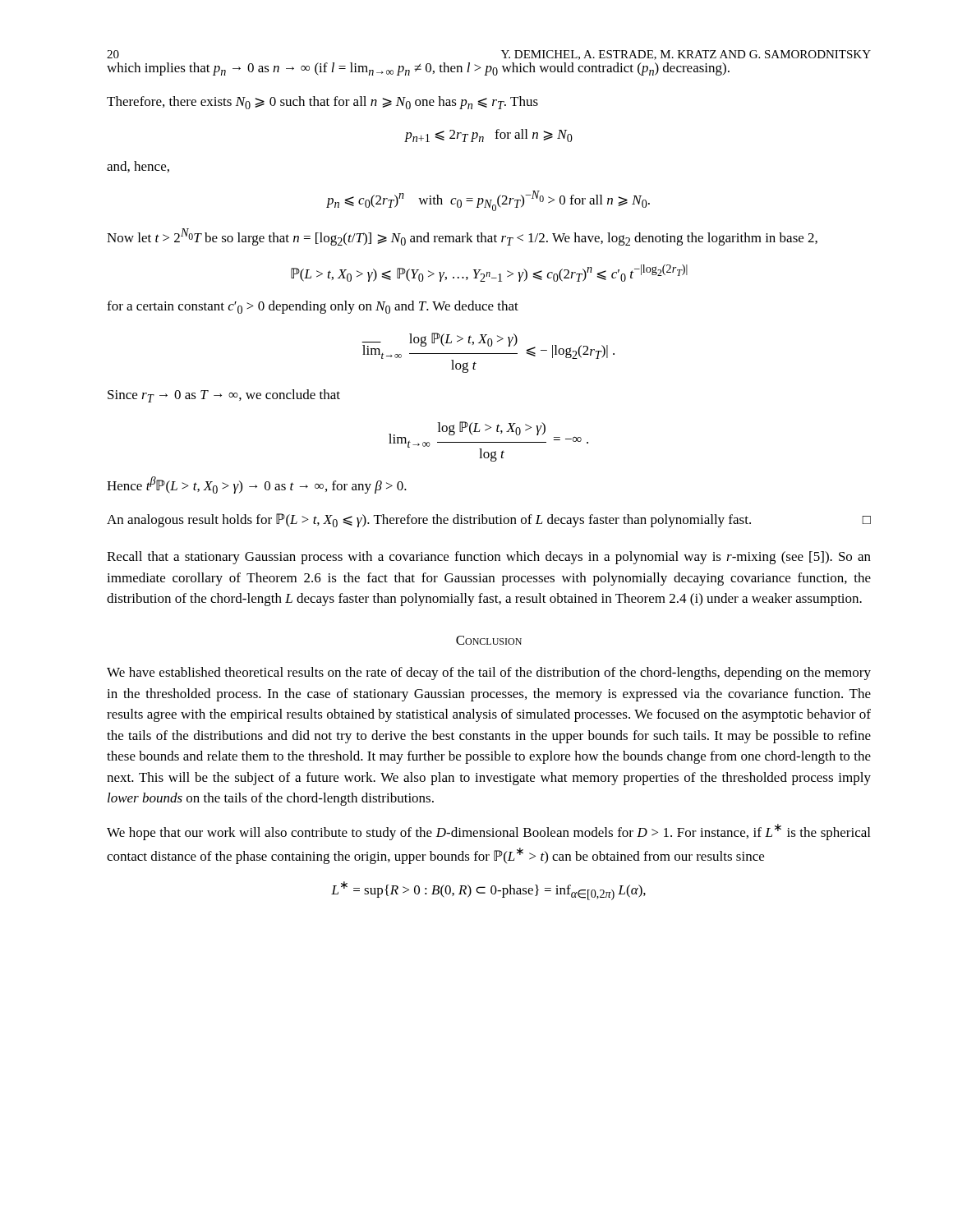Select the text block that says "Recall that a stationary Gaussian process"

click(x=489, y=578)
